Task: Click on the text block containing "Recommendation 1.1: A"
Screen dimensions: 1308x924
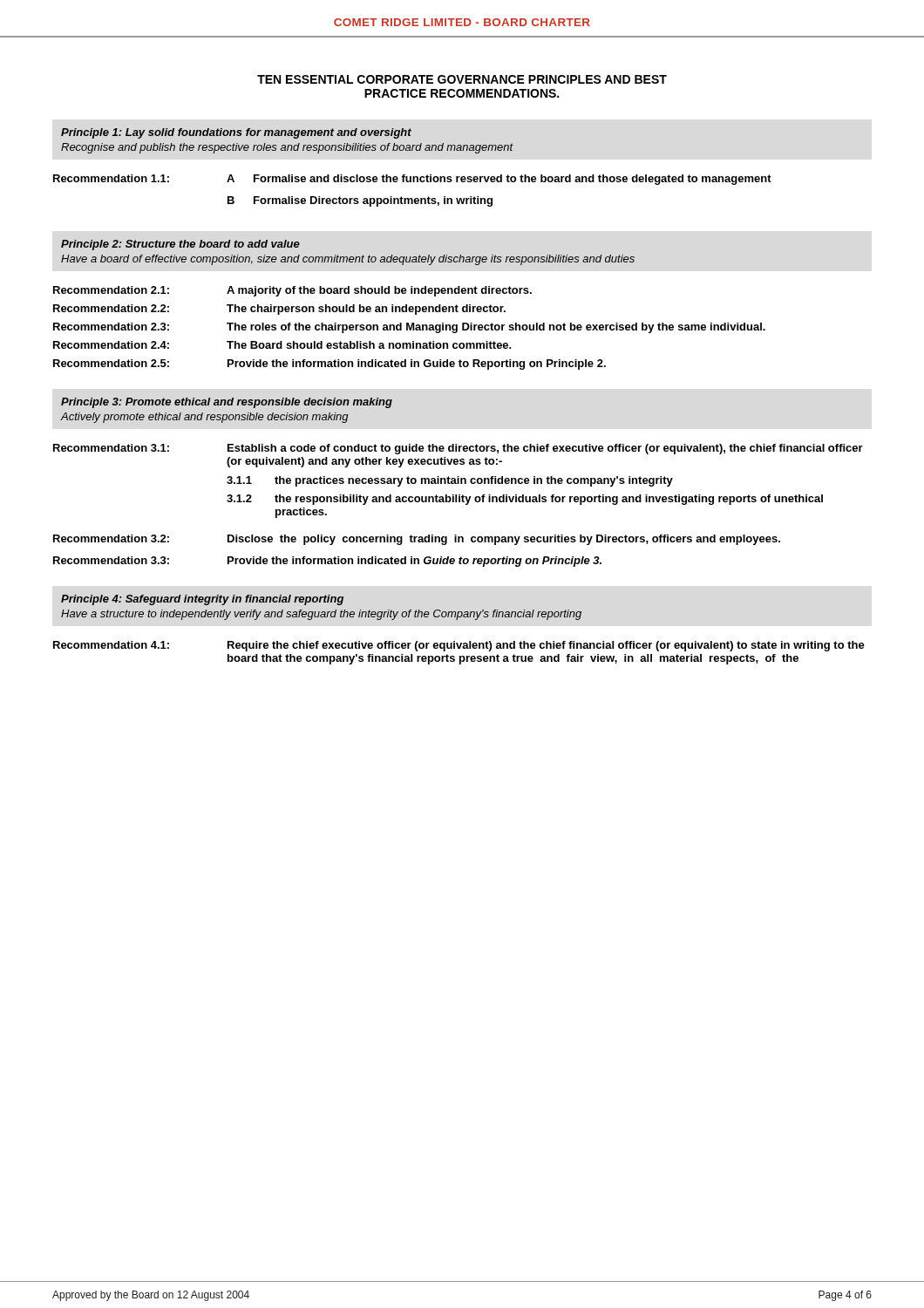Action: coord(462,192)
